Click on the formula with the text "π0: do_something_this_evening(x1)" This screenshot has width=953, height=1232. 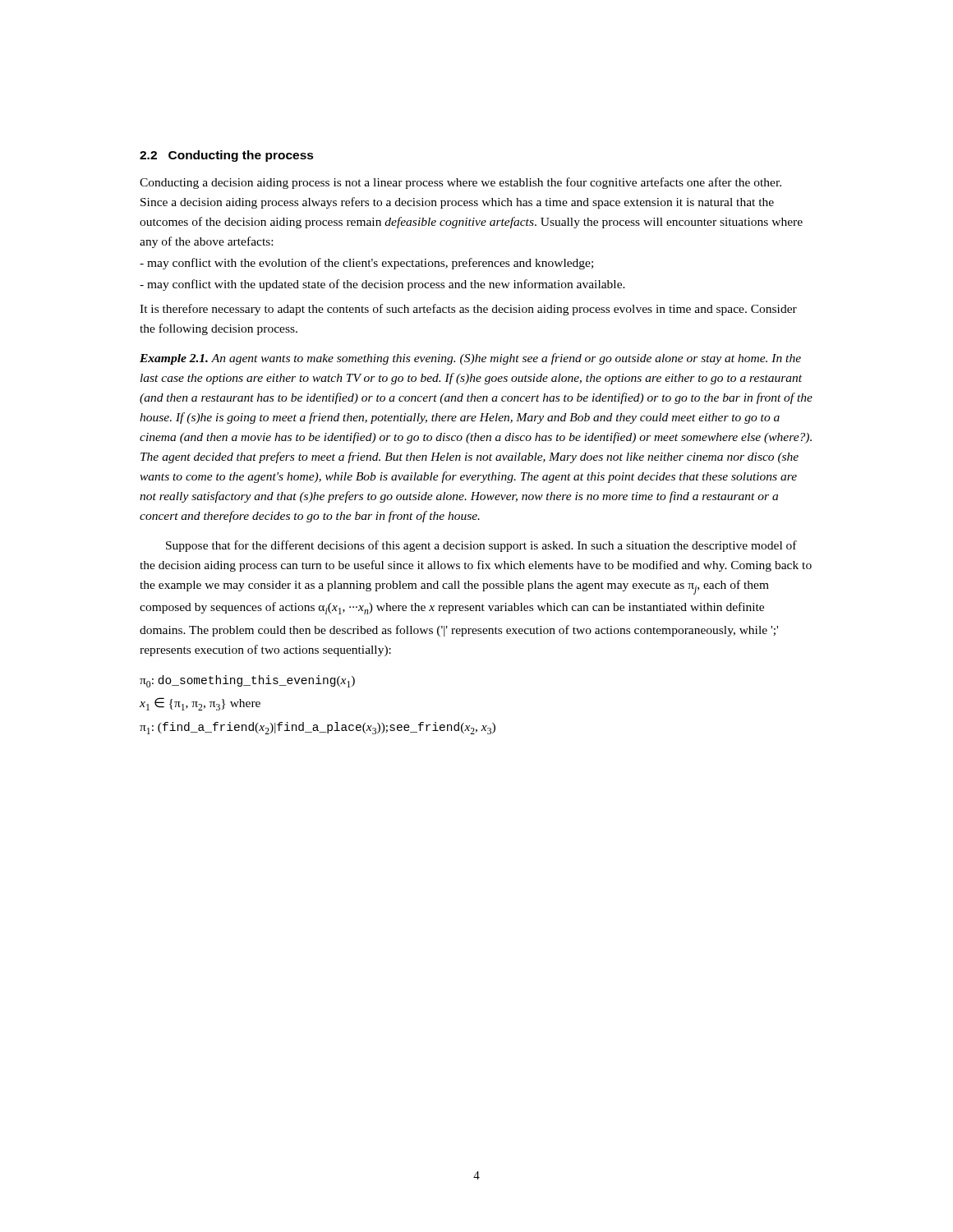(247, 681)
